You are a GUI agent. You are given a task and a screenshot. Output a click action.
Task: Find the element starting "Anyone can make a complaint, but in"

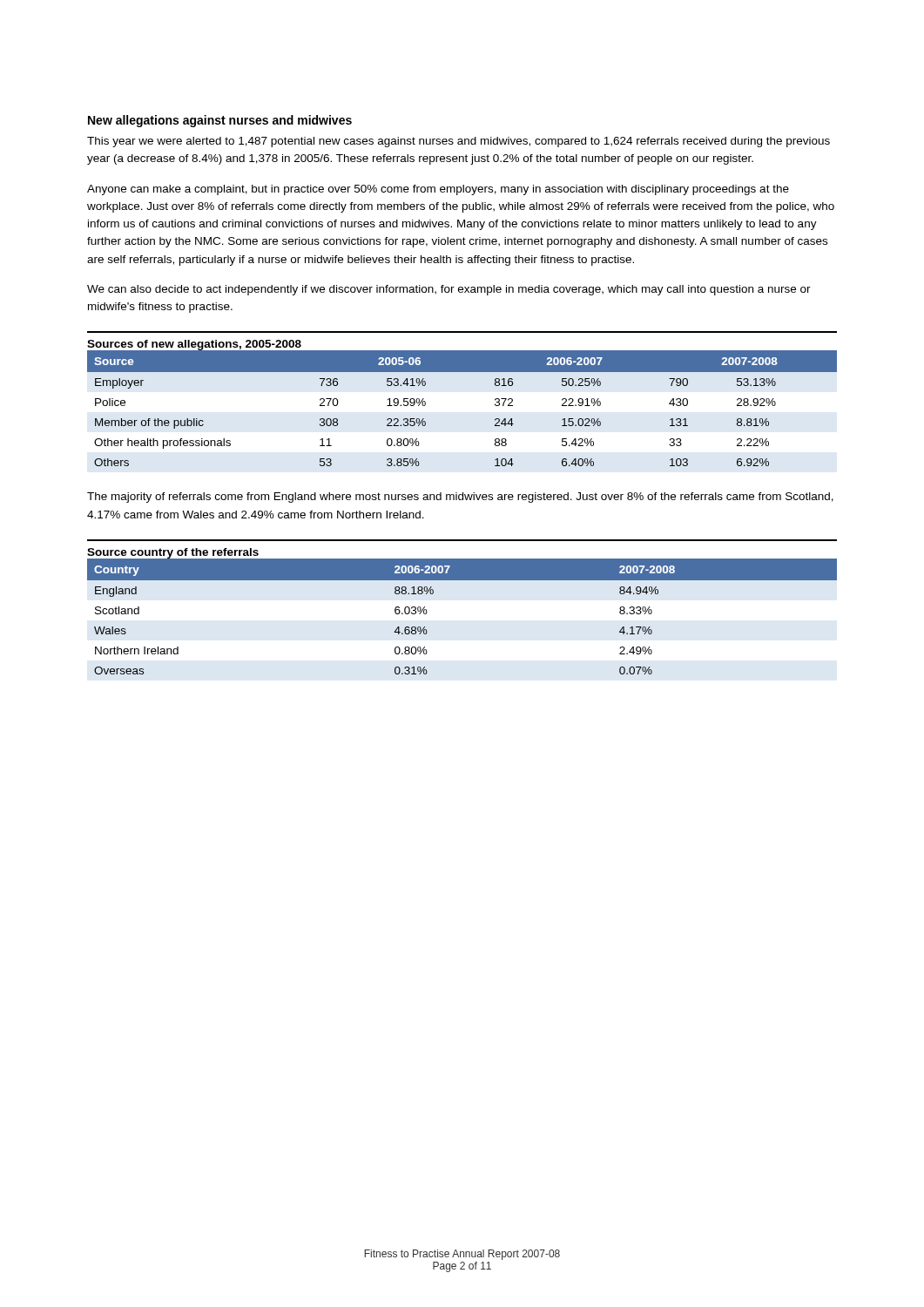click(x=461, y=223)
